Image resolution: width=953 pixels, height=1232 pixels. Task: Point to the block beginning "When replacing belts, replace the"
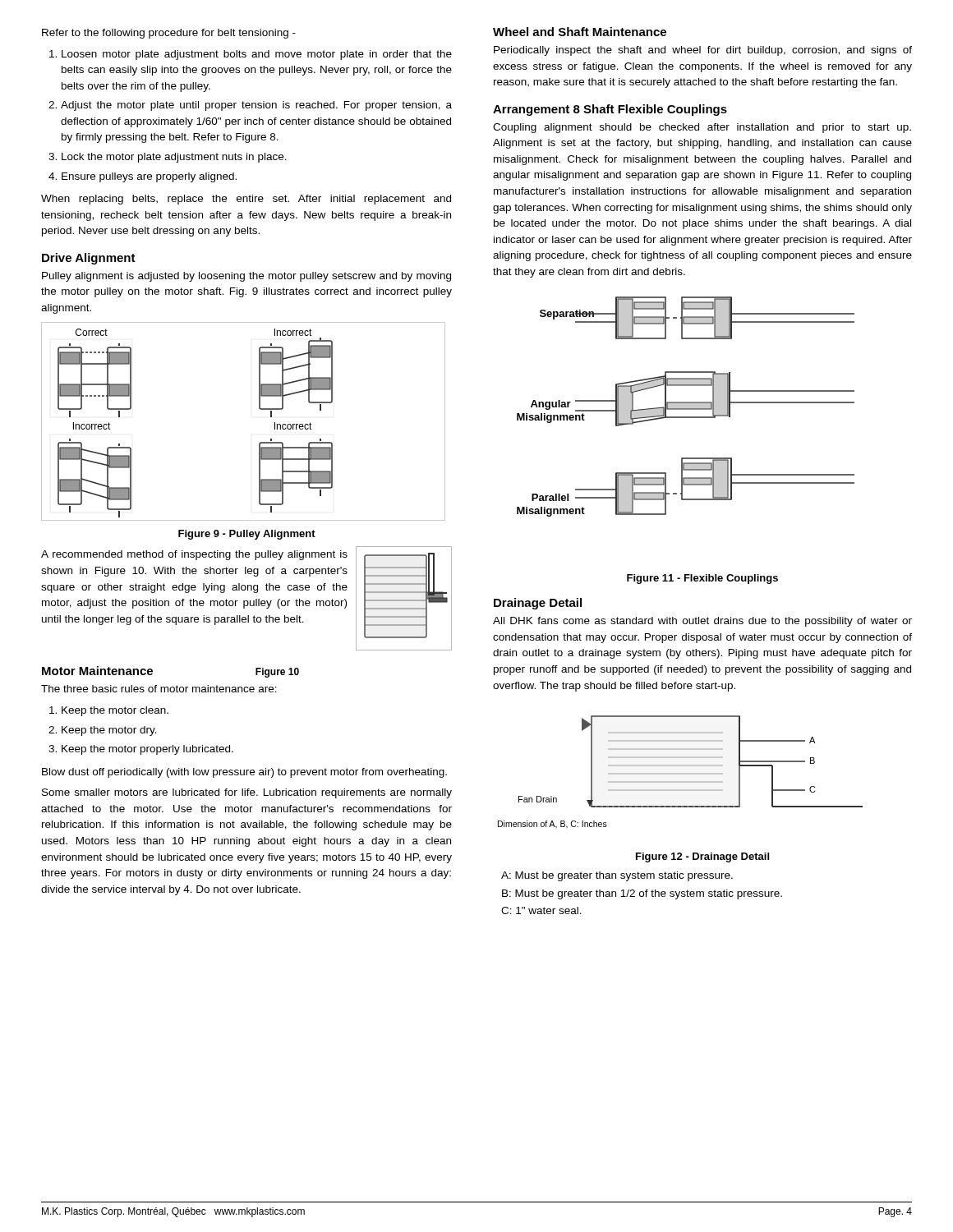(246, 215)
